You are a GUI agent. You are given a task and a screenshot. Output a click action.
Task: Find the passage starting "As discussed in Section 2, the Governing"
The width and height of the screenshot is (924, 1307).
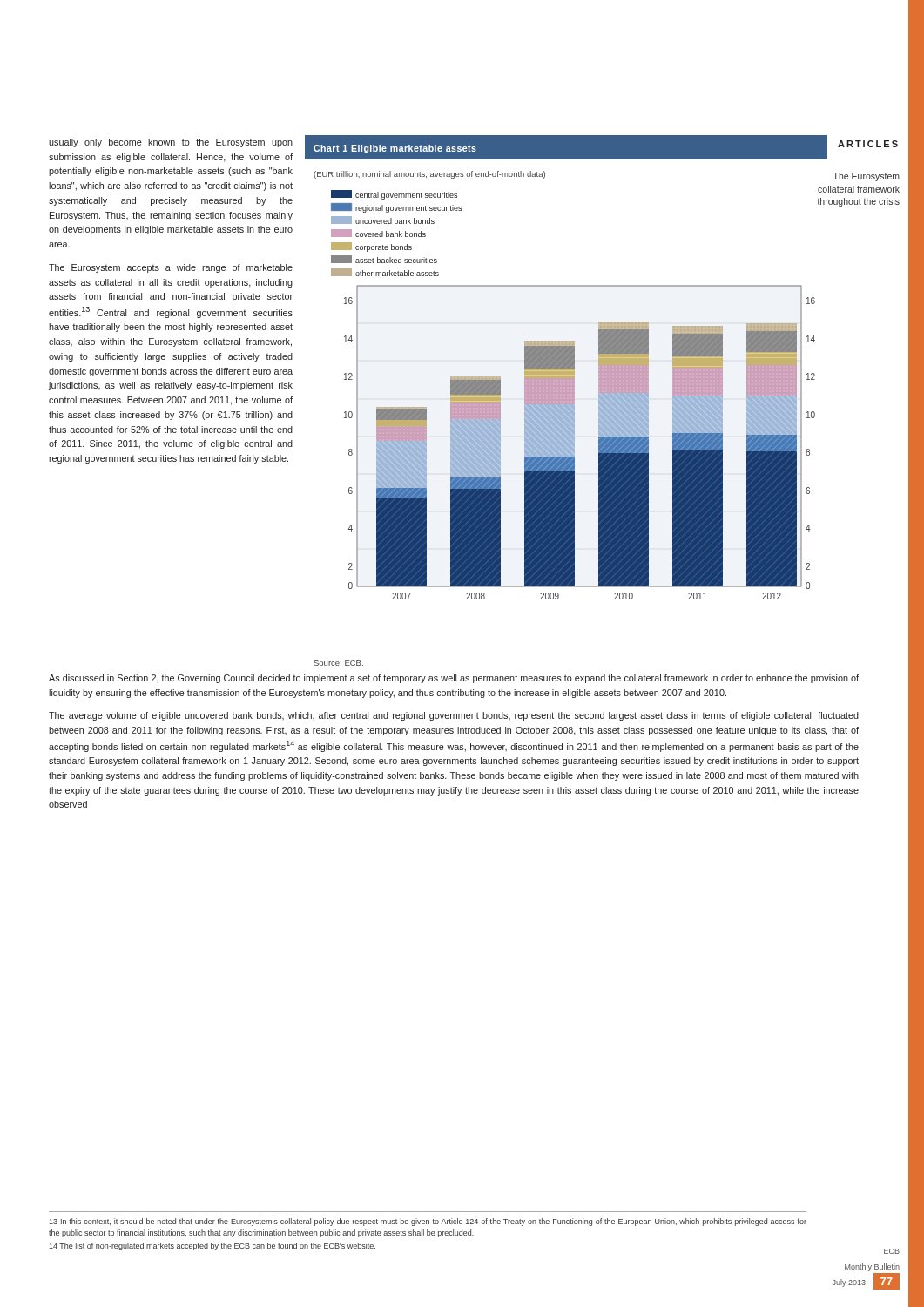(454, 742)
